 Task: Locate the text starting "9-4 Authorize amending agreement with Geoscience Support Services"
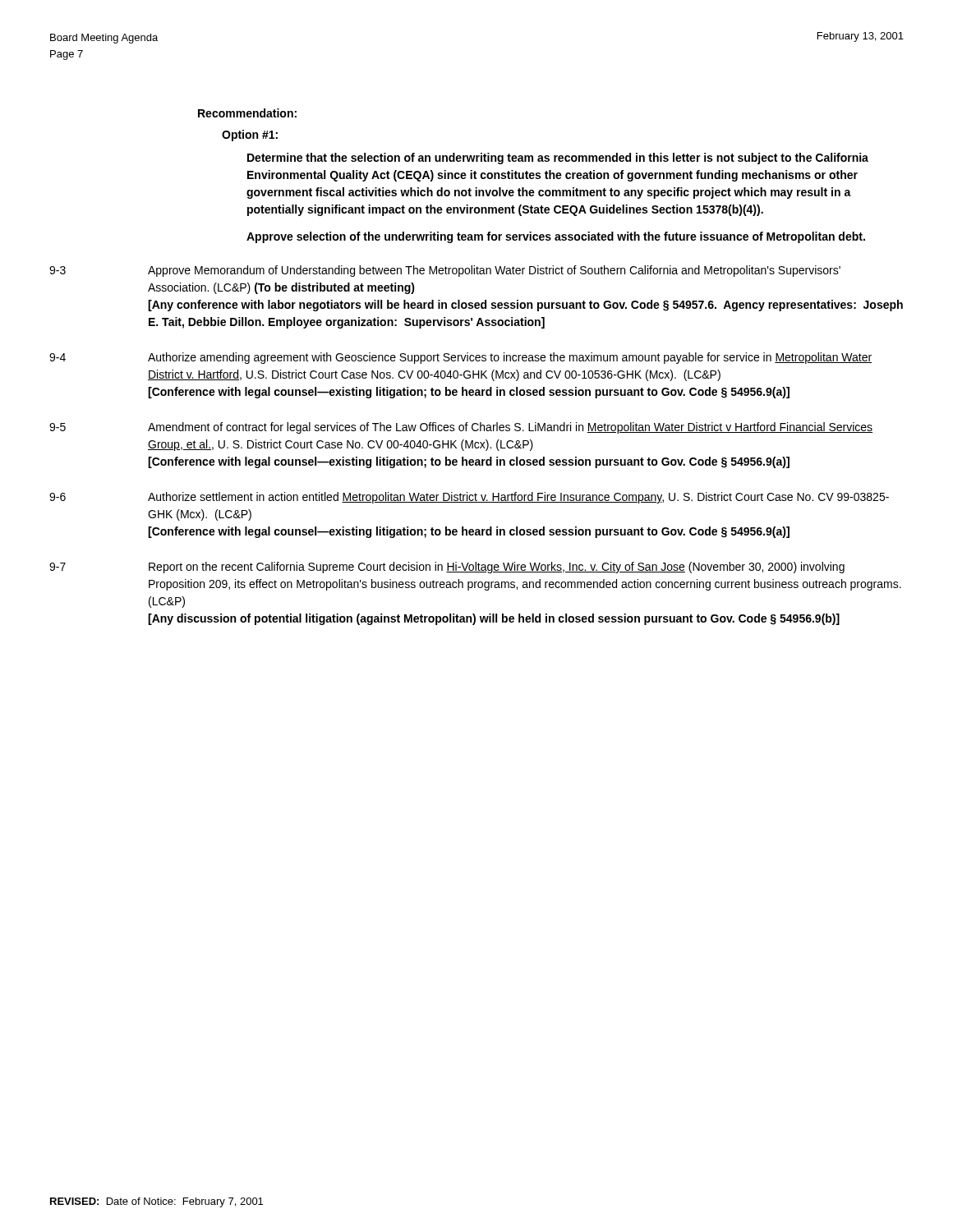coord(476,375)
